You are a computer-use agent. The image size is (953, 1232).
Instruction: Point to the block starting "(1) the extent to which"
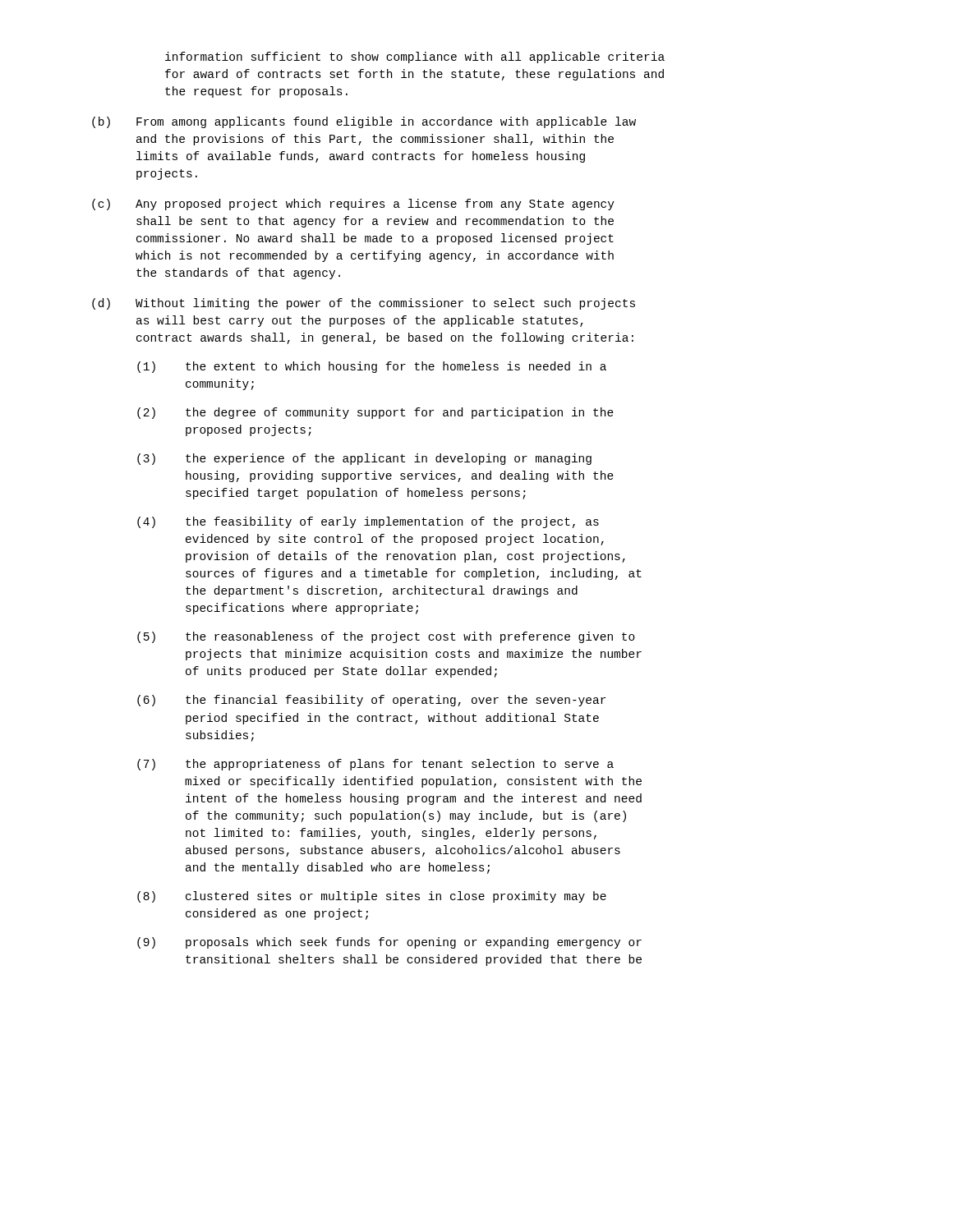[x=511, y=376]
